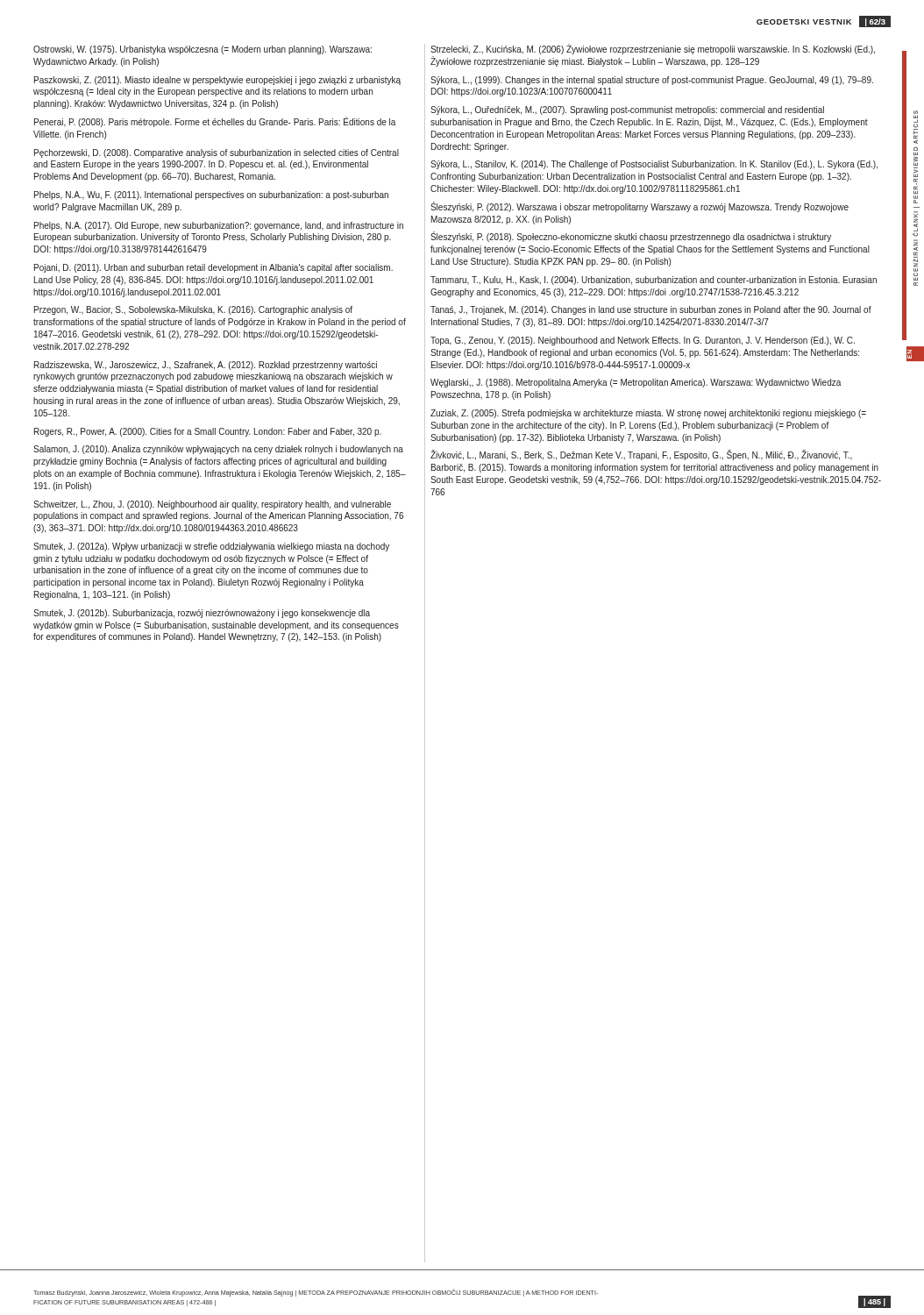This screenshot has width=924, height=1315.
Task: Locate the text block starting "Sýkora, L., Ouředníček, M., (2007). Sprawling post-communist metropolis:"
Action: click(649, 128)
